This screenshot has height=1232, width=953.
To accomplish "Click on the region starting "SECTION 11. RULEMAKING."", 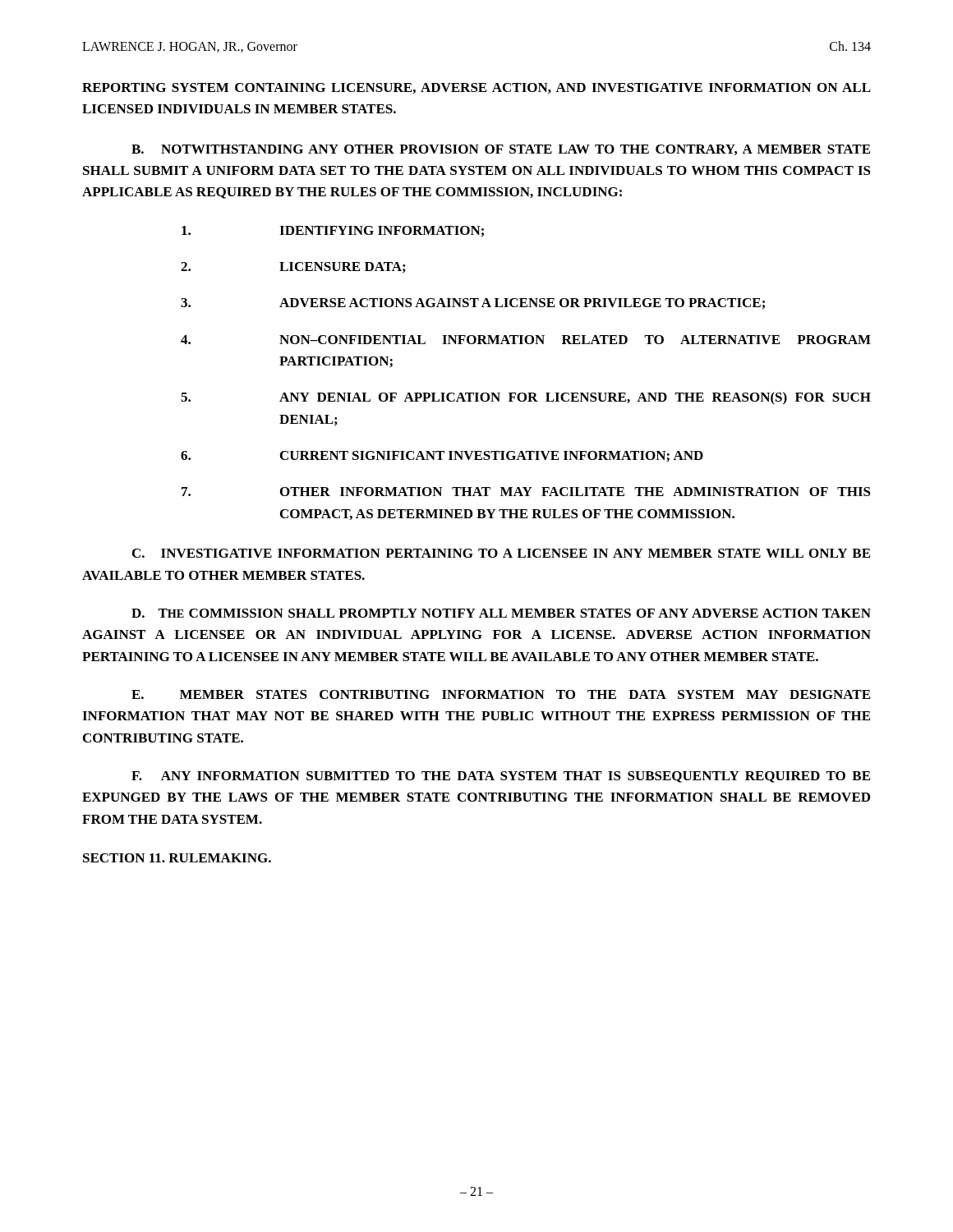I will pyautogui.click(x=177, y=858).
